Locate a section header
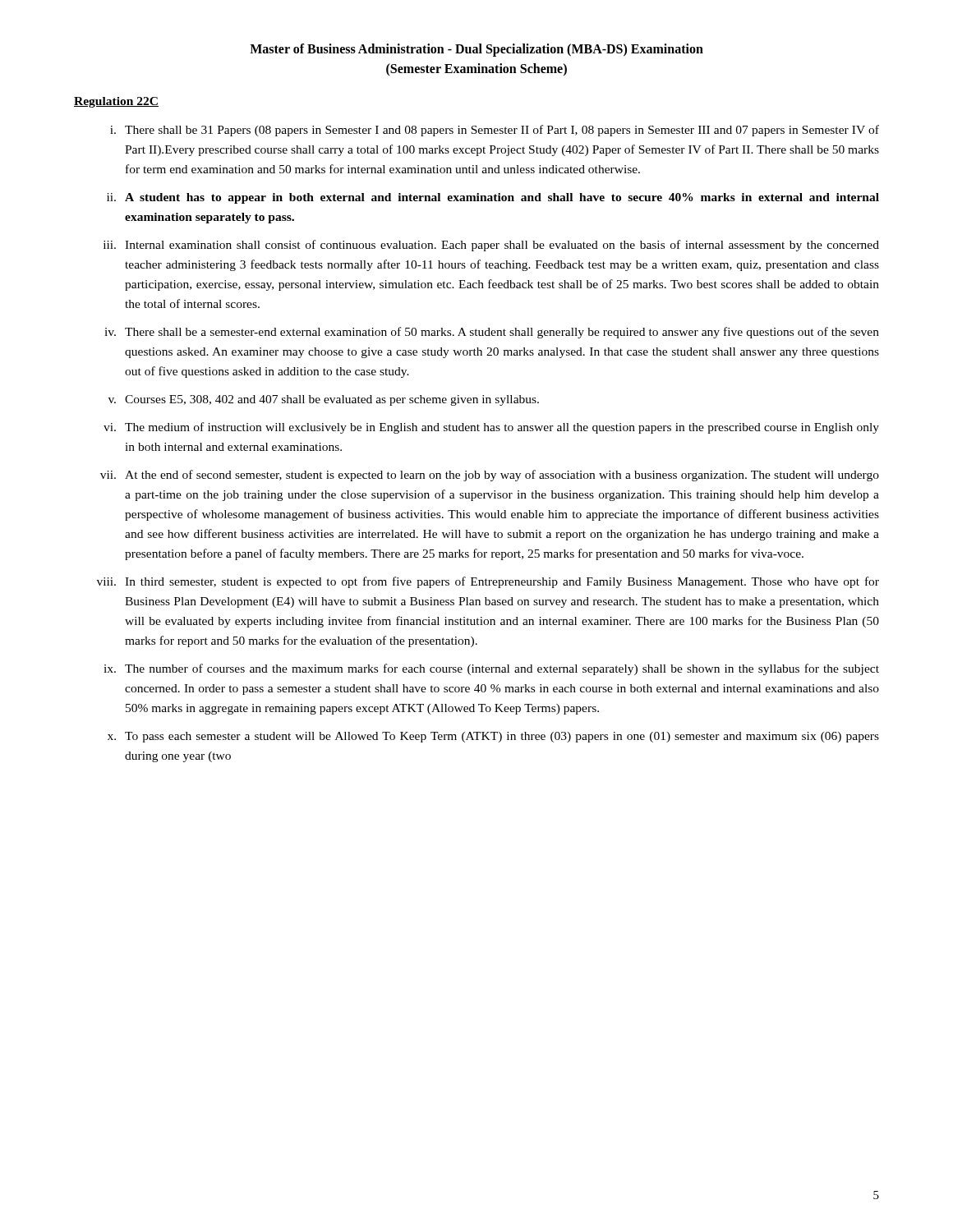The image size is (953, 1232). pyautogui.click(x=116, y=101)
